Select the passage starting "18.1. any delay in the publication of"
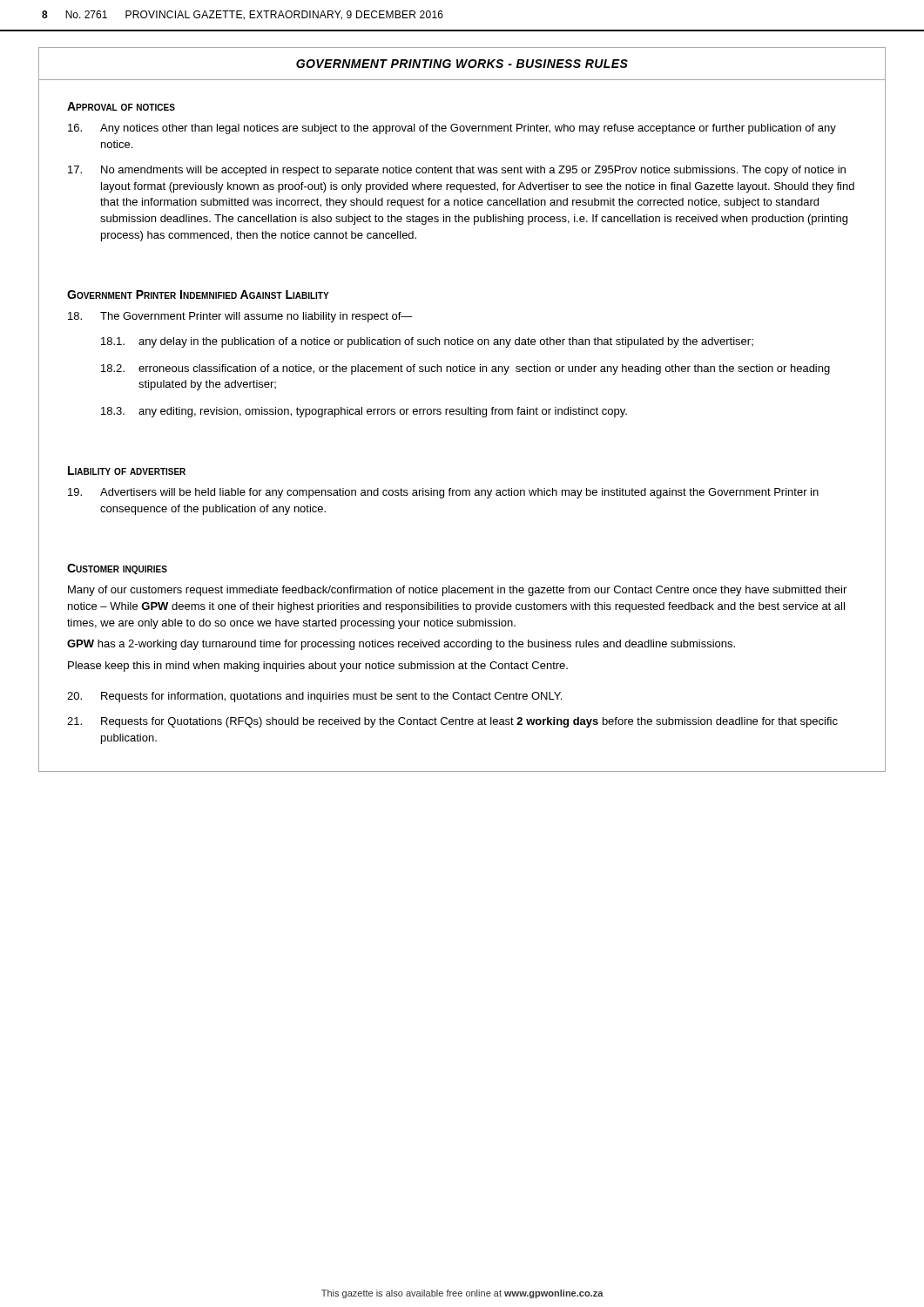This screenshot has height=1307, width=924. coord(479,342)
